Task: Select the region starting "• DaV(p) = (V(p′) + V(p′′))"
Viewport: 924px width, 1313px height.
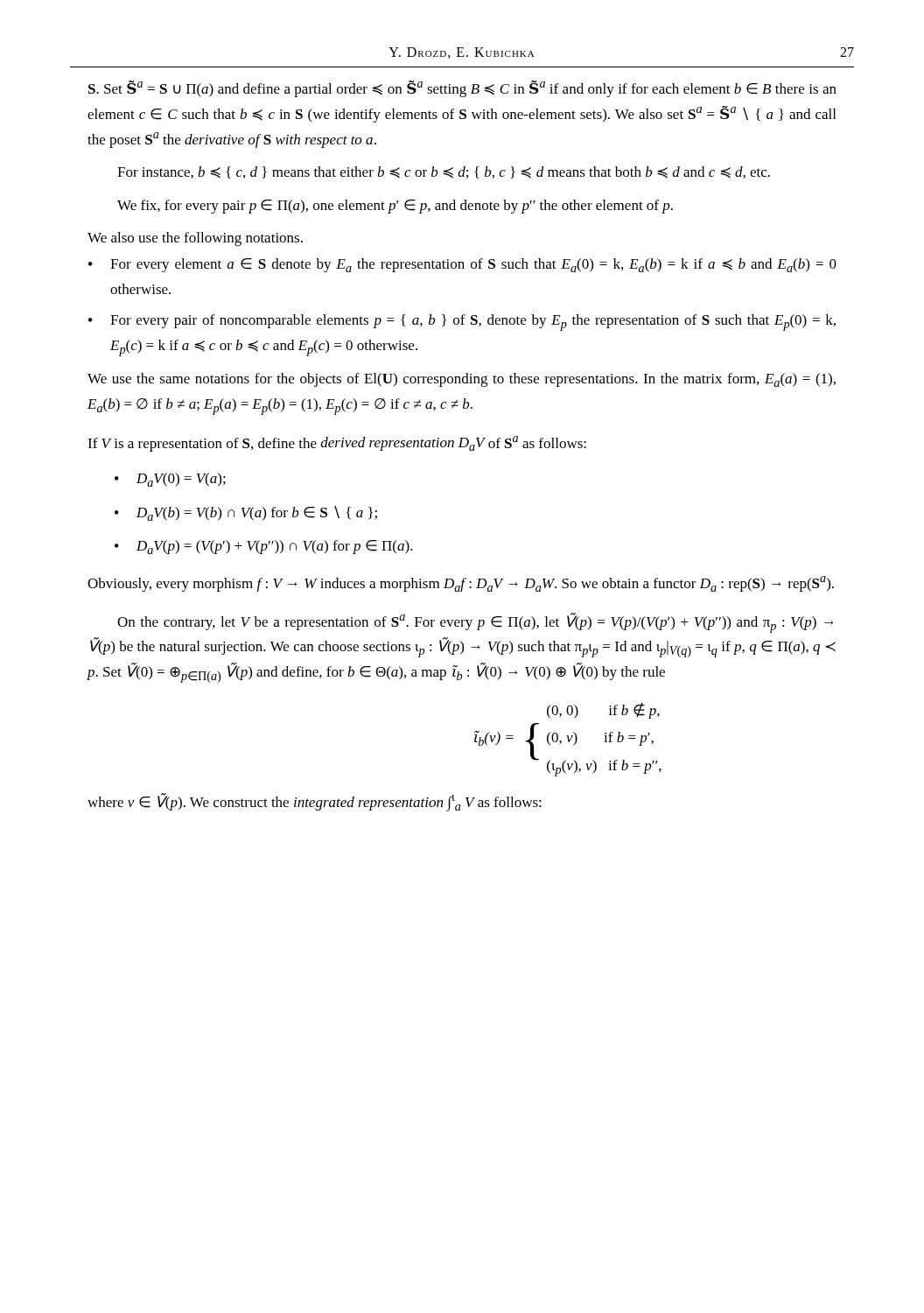Action: pos(264,547)
